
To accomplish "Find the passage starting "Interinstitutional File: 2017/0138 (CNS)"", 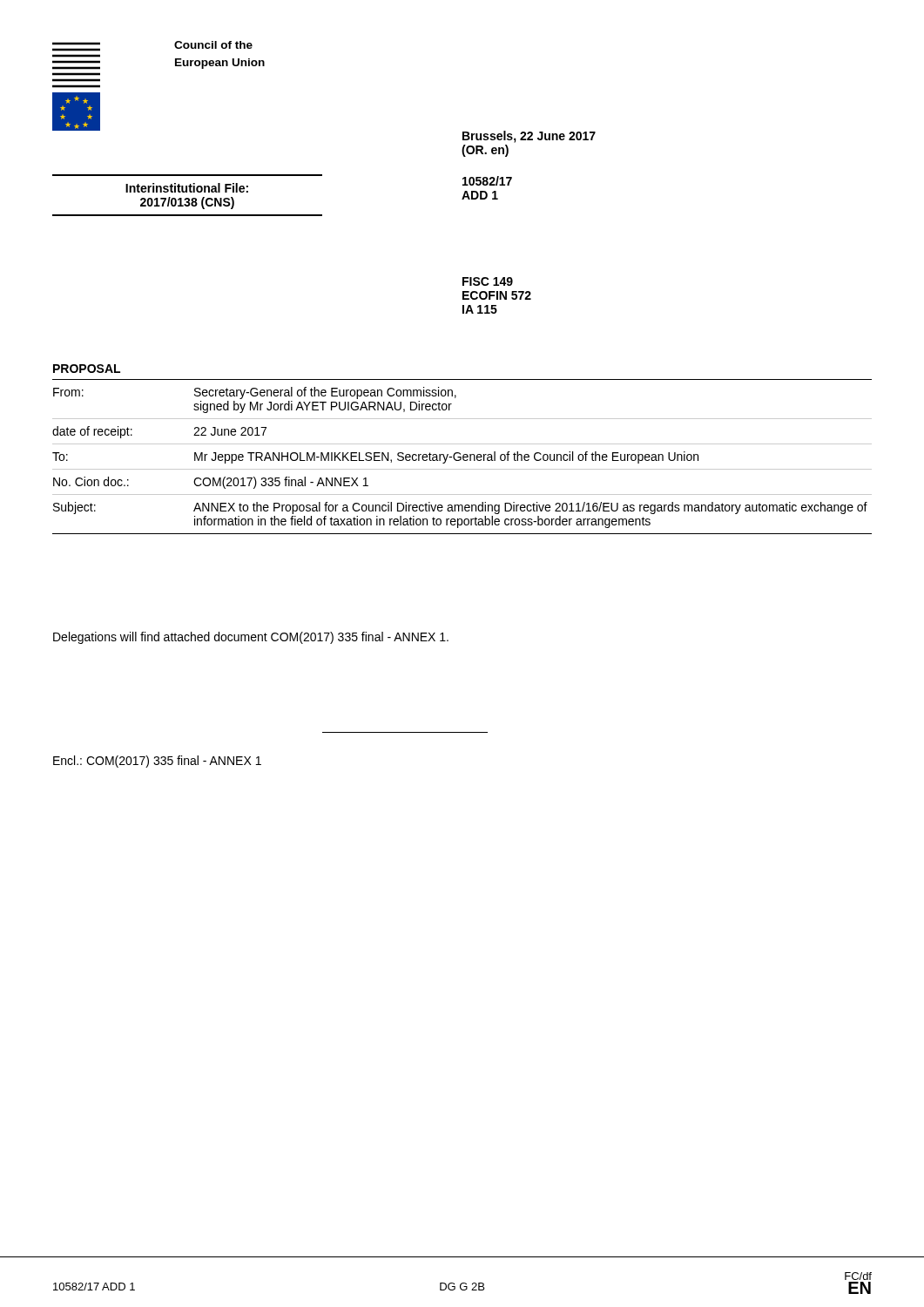I will (x=187, y=195).
